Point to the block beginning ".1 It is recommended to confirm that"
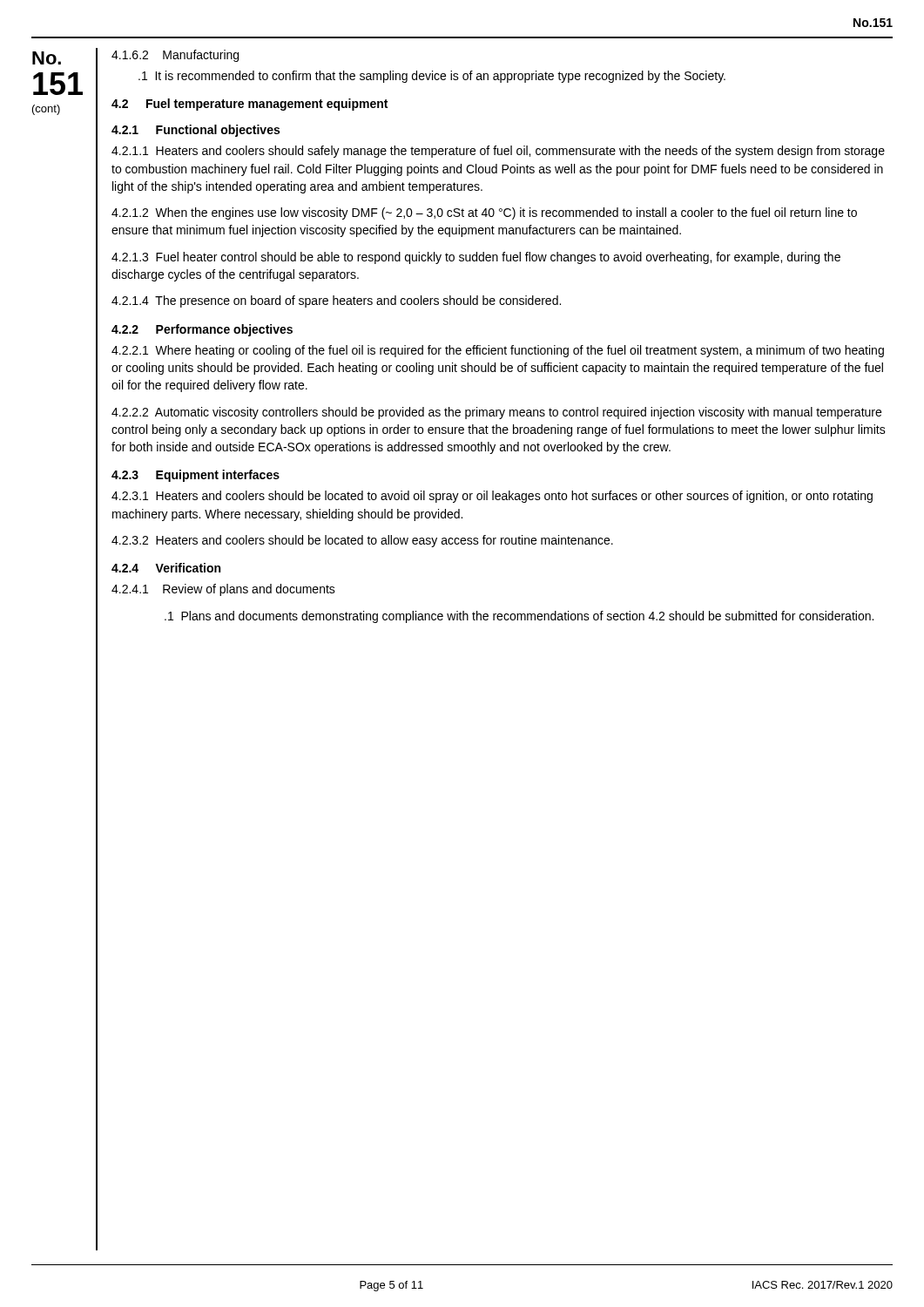The image size is (924, 1307). 432,76
